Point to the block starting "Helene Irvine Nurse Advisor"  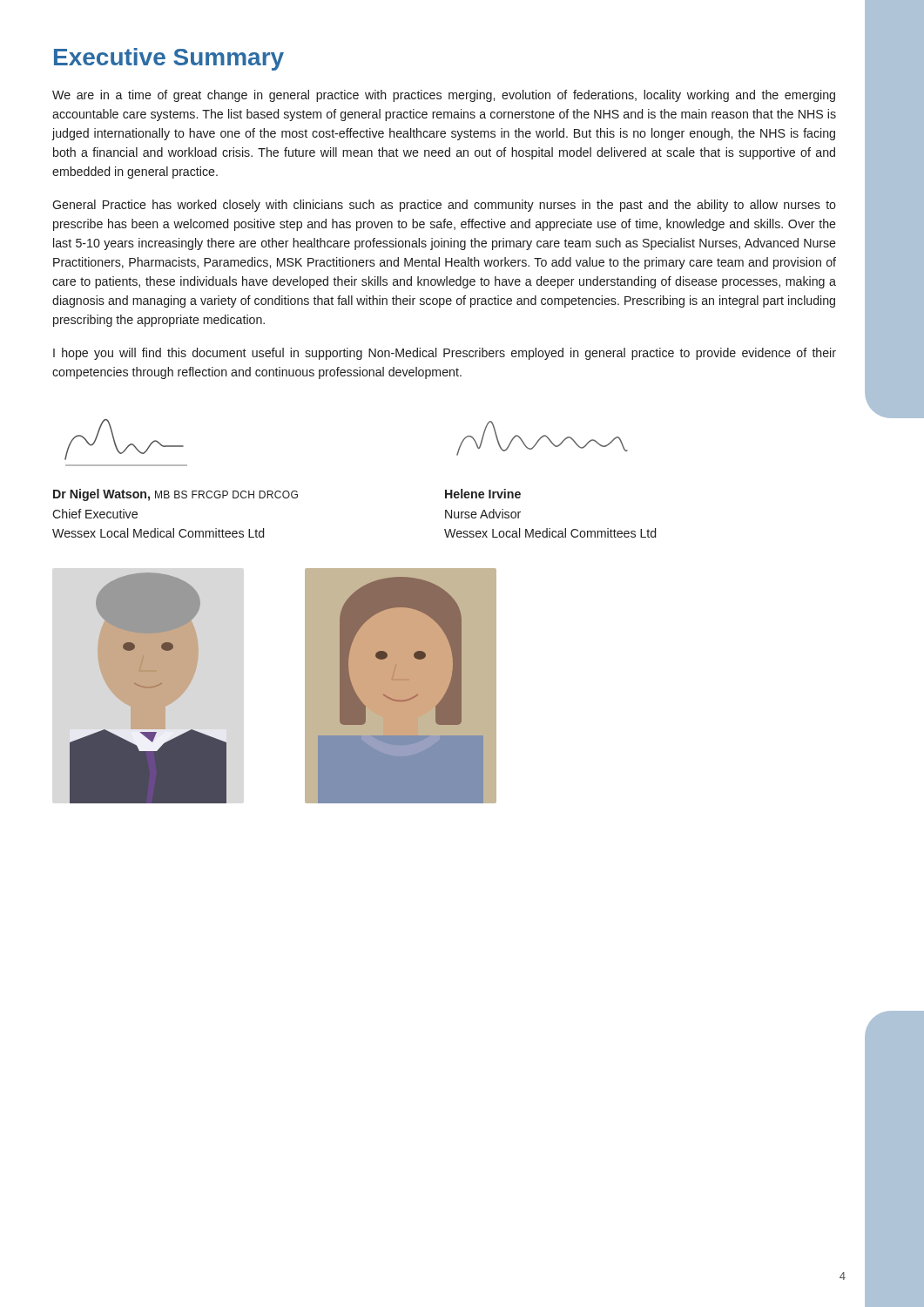click(483, 494)
